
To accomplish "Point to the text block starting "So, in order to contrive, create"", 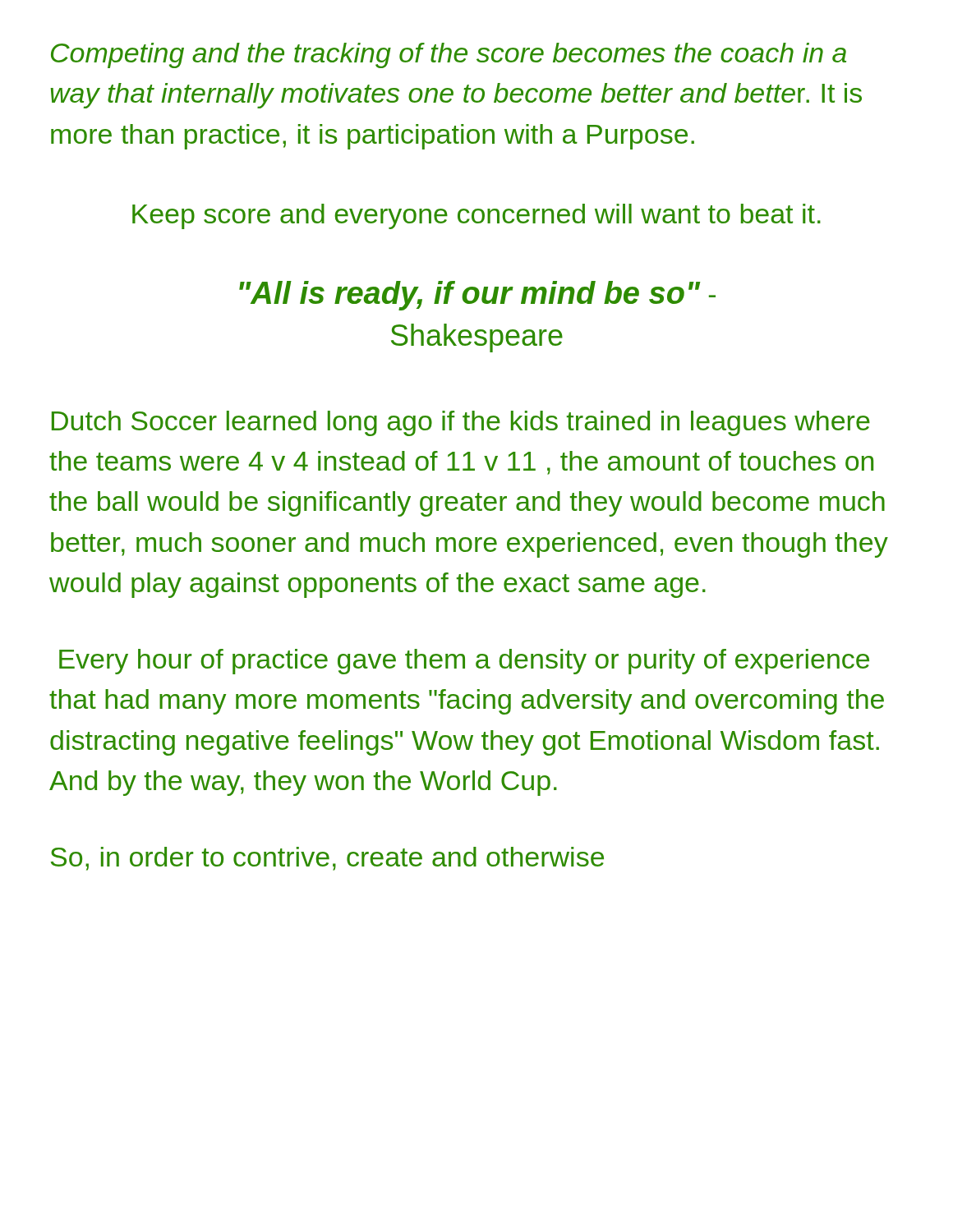I will point(327,857).
